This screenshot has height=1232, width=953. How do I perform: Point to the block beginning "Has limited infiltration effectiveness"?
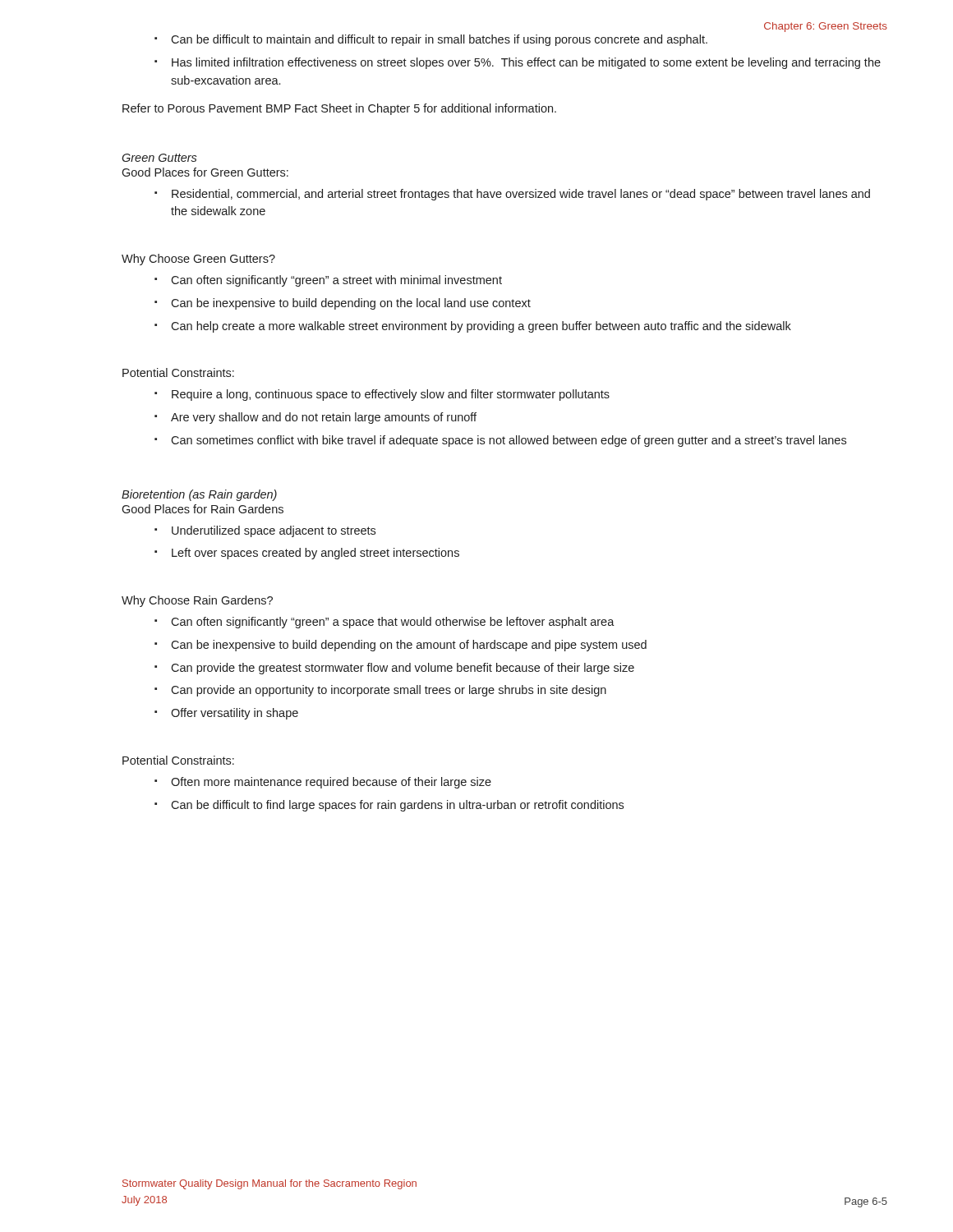526,71
